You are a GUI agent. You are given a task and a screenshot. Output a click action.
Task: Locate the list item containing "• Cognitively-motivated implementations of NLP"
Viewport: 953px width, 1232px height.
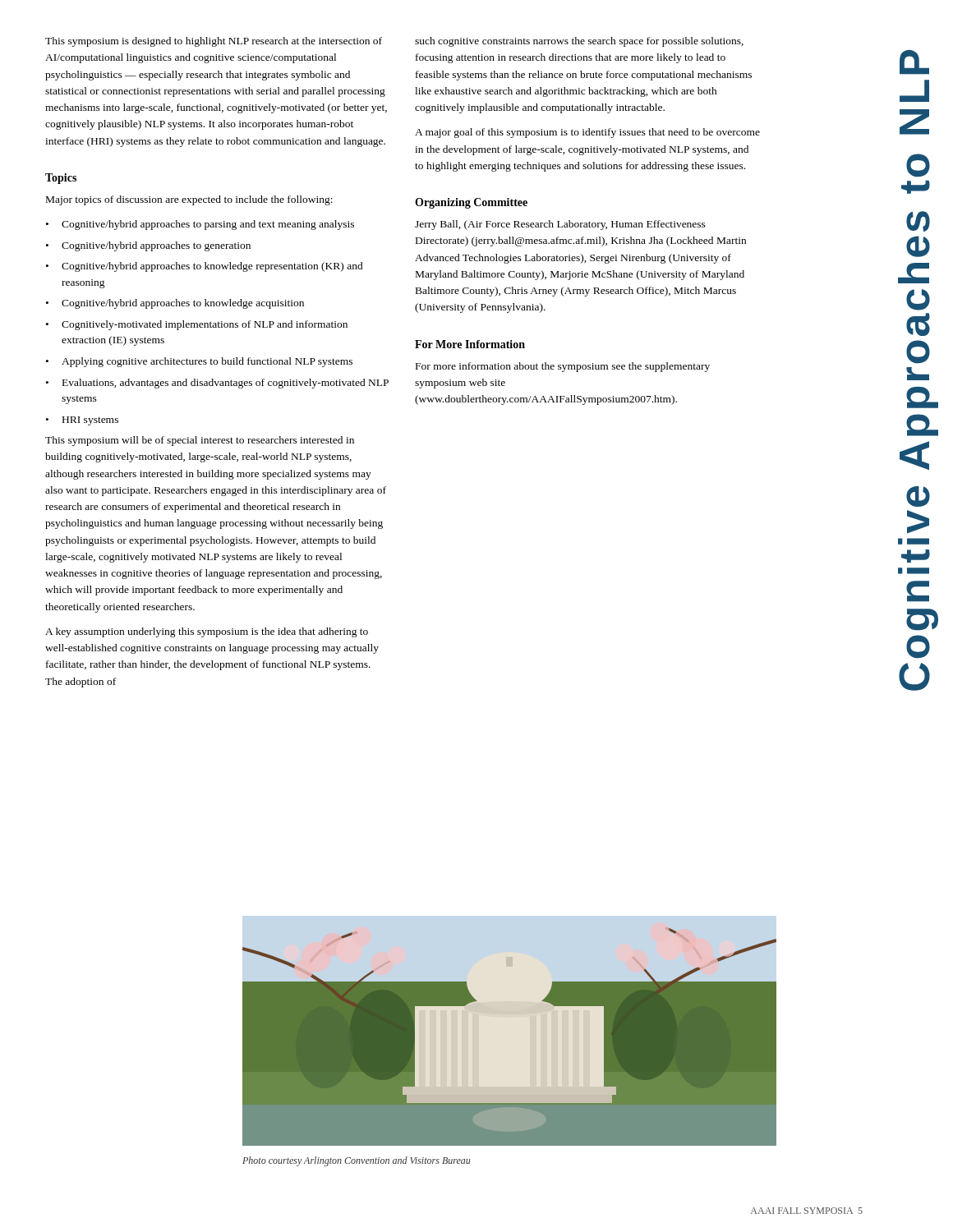(x=218, y=332)
